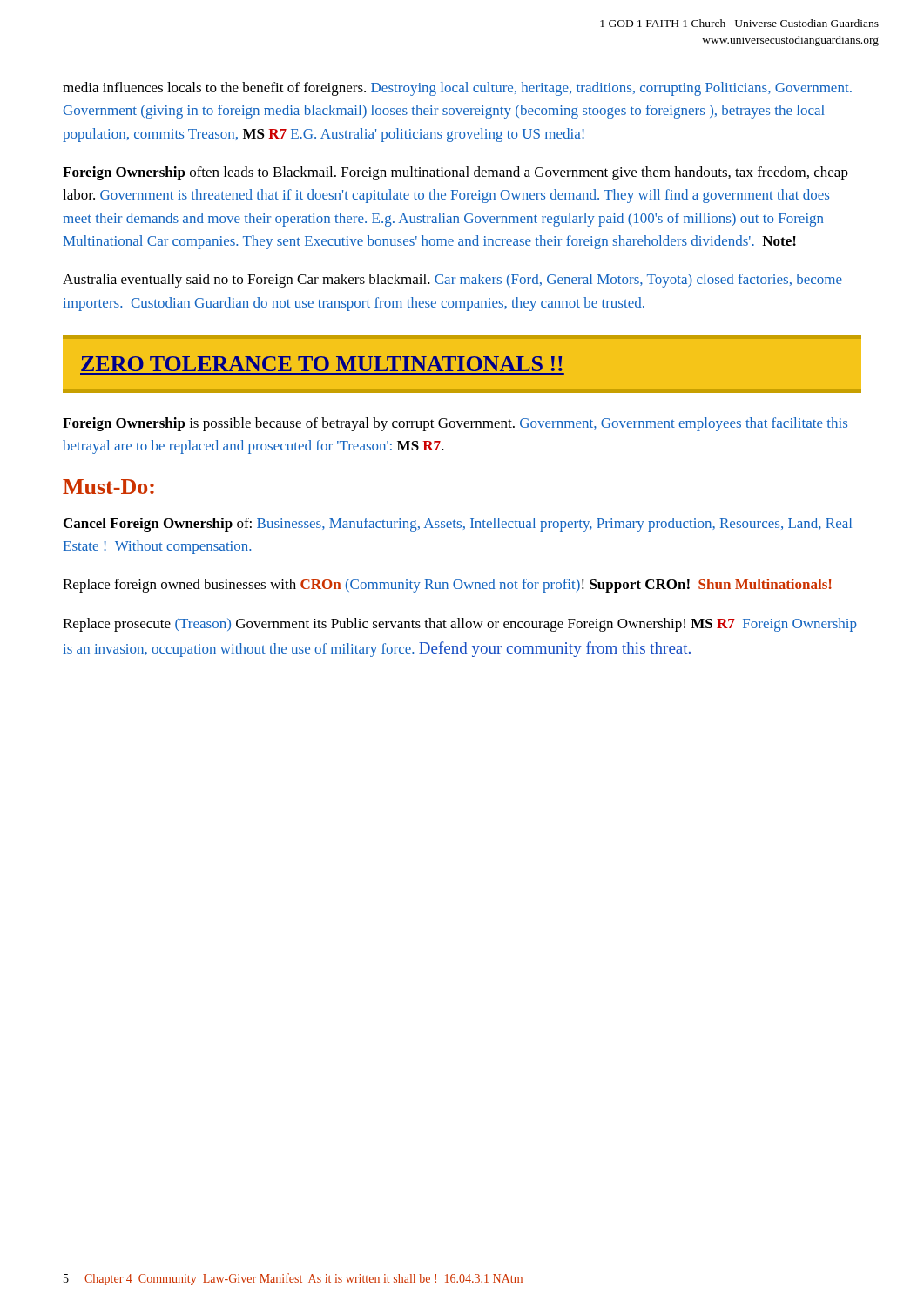
Task: Click on the text block that says "Replace foreign owned businesses"
Action: pos(448,585)
